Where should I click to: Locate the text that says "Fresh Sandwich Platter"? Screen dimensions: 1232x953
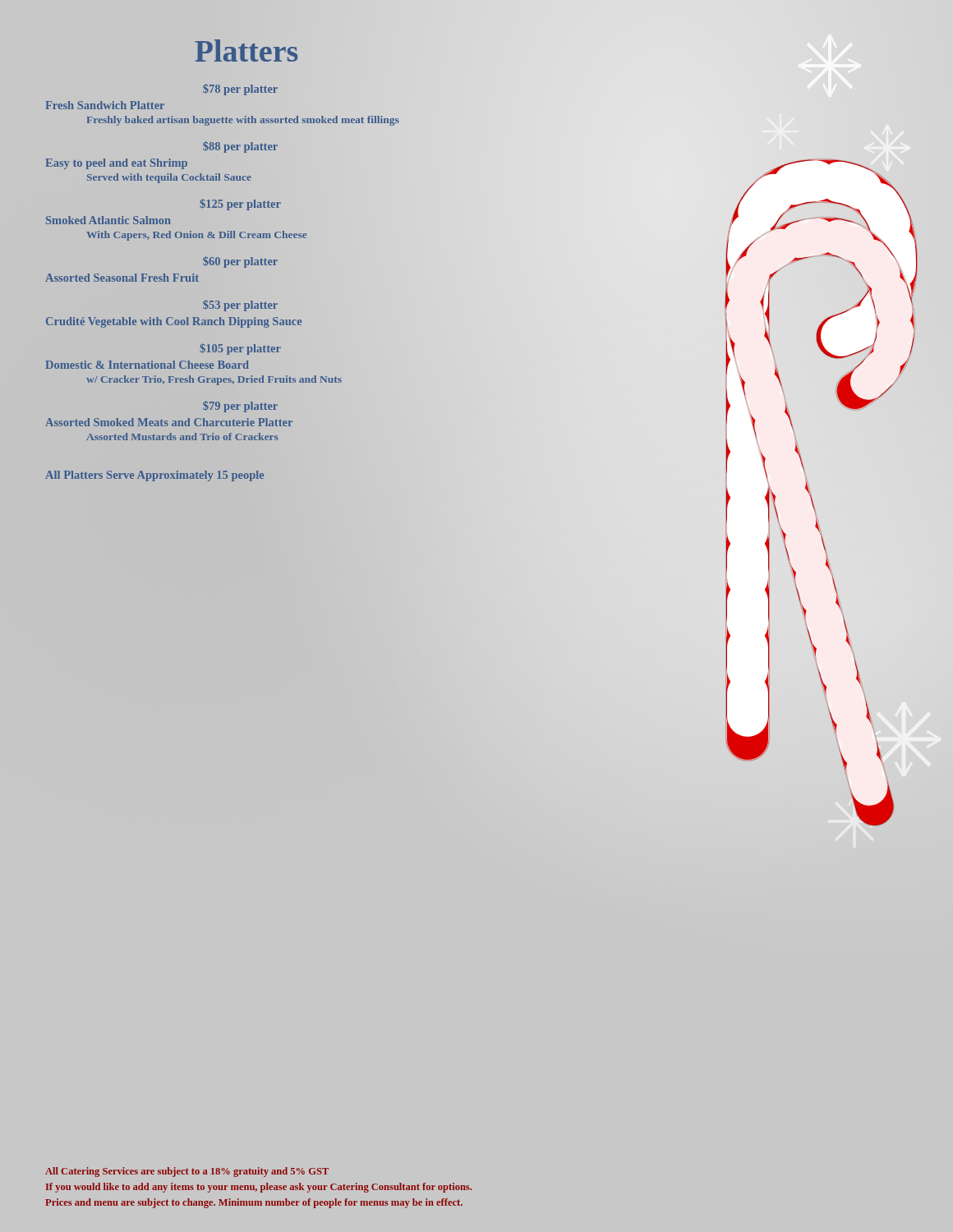point(105,105)
